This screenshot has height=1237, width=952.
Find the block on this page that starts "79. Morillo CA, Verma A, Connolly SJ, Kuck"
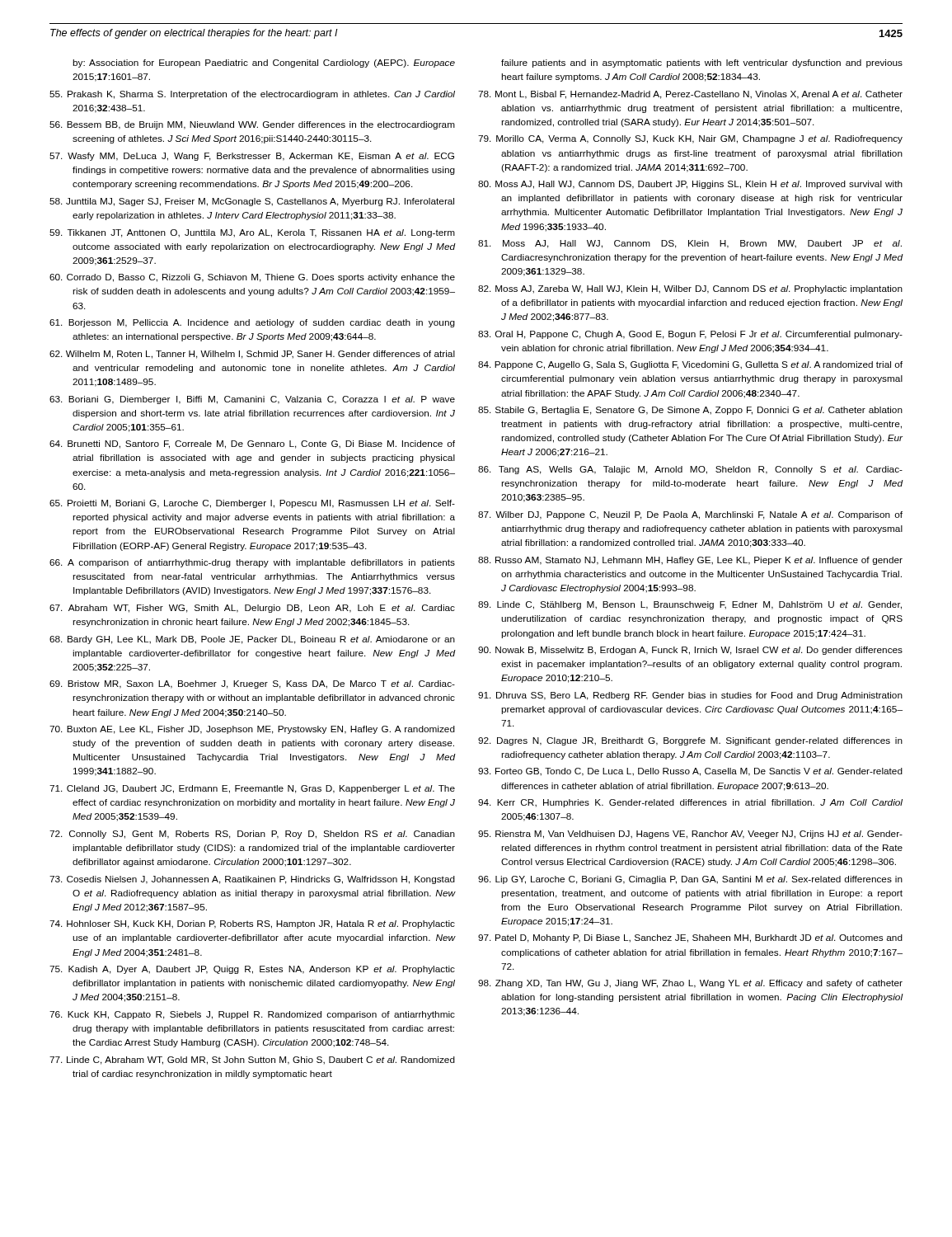coord(690,153)
